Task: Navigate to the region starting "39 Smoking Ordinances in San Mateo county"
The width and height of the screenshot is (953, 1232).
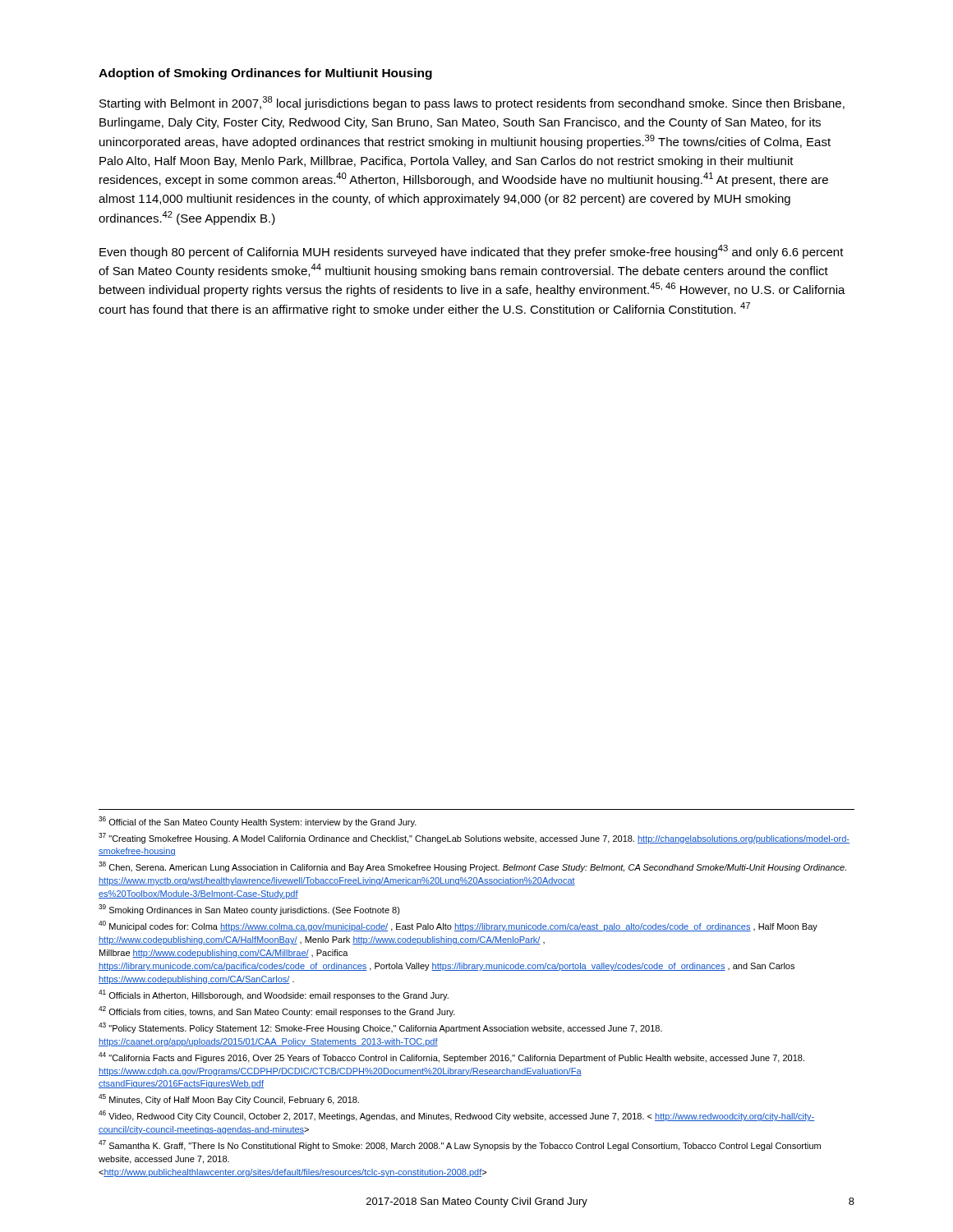Action: (x=249, y=910)
